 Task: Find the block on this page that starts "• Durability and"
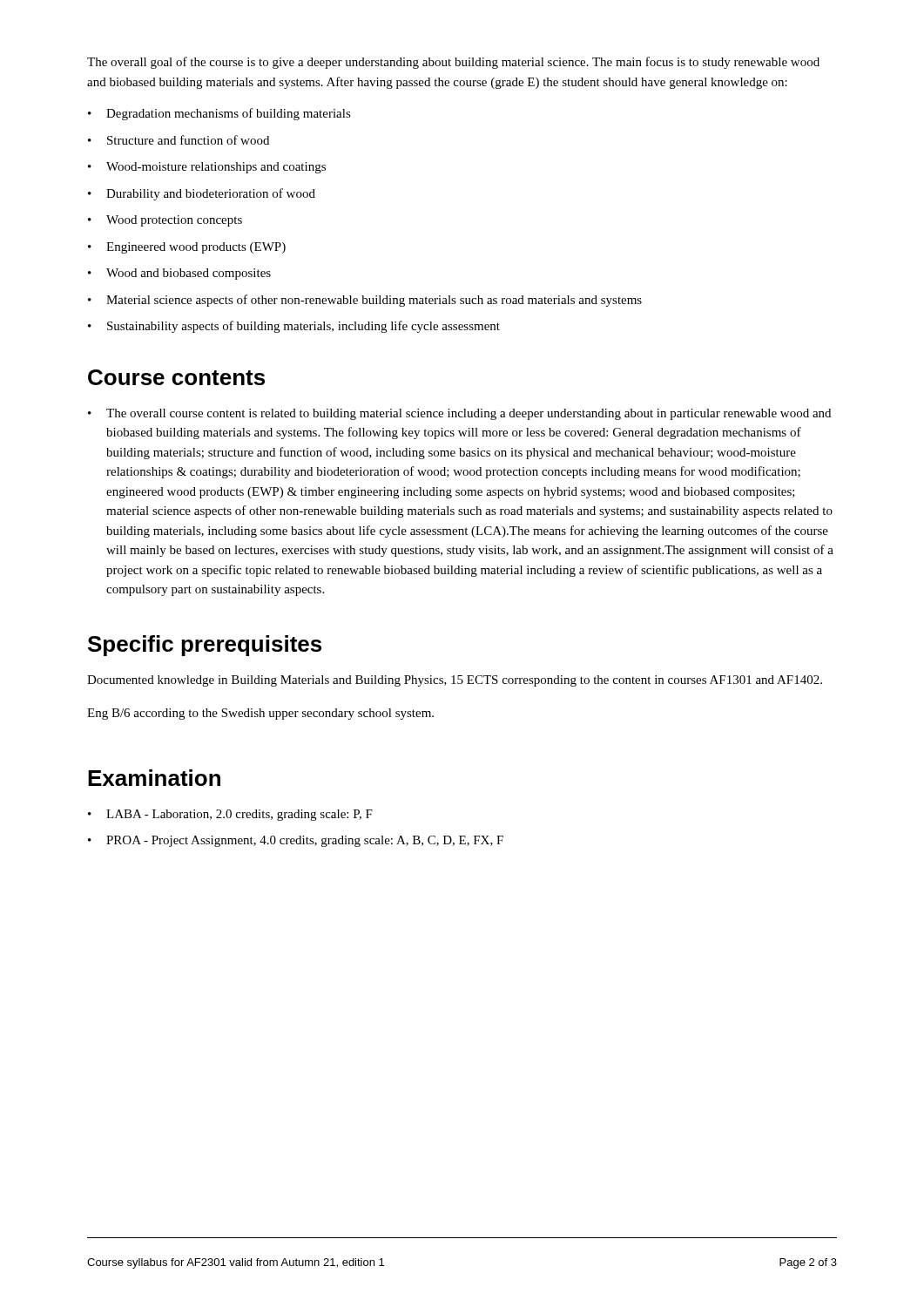click(202, 194)
